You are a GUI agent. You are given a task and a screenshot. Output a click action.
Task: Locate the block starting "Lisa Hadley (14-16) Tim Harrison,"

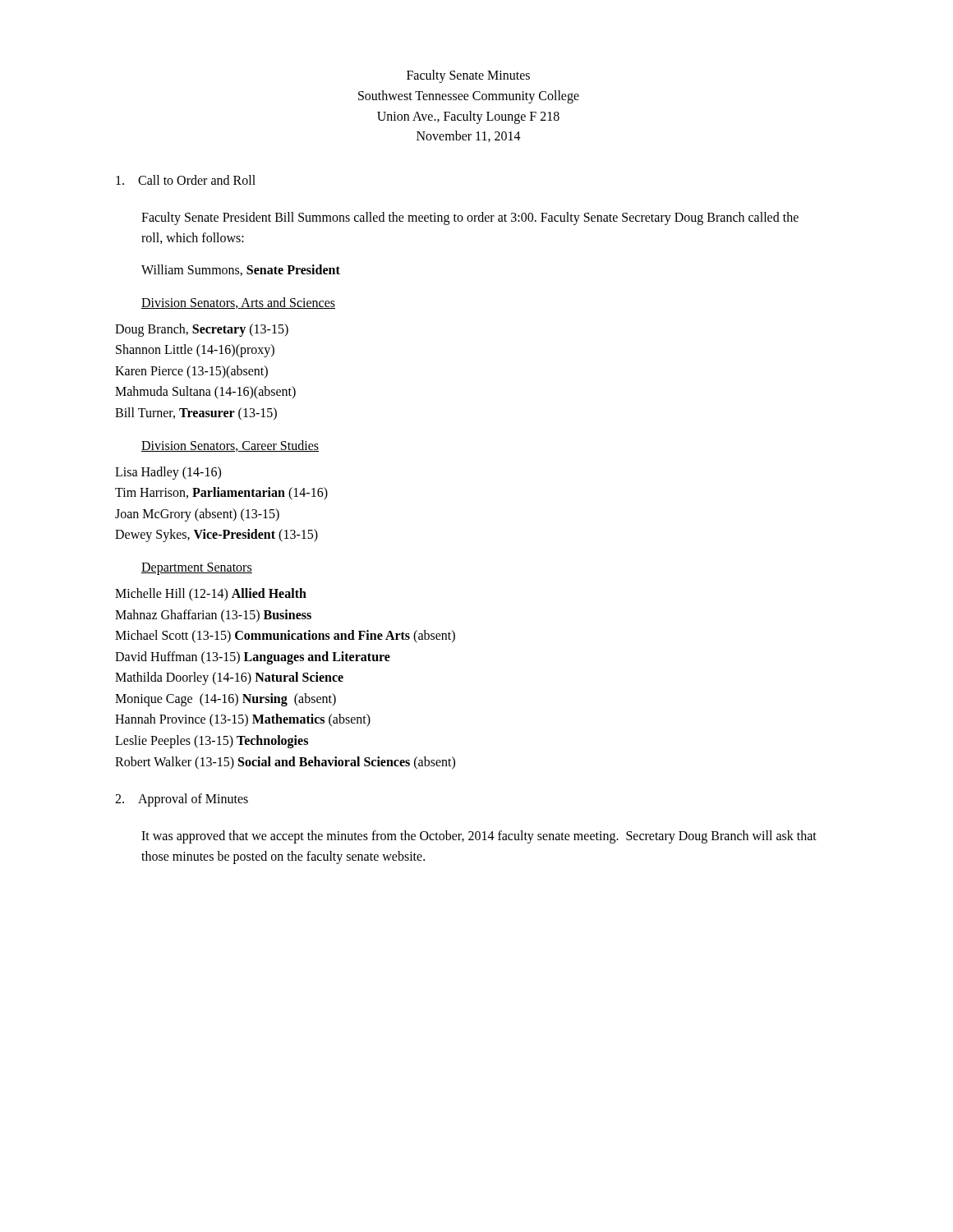[221, 503]
